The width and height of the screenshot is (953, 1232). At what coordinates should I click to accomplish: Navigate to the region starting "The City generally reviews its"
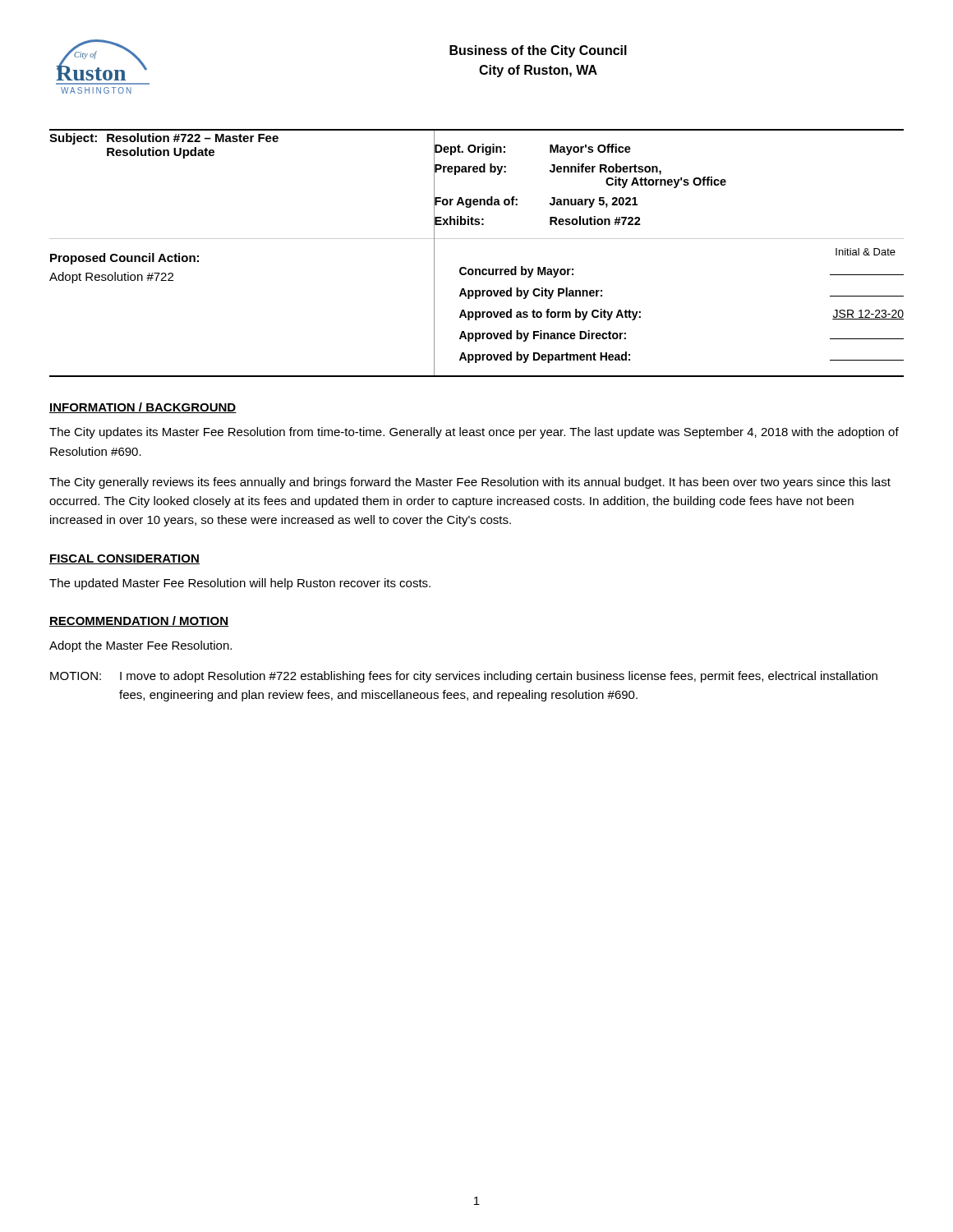[x=470, y=501]
